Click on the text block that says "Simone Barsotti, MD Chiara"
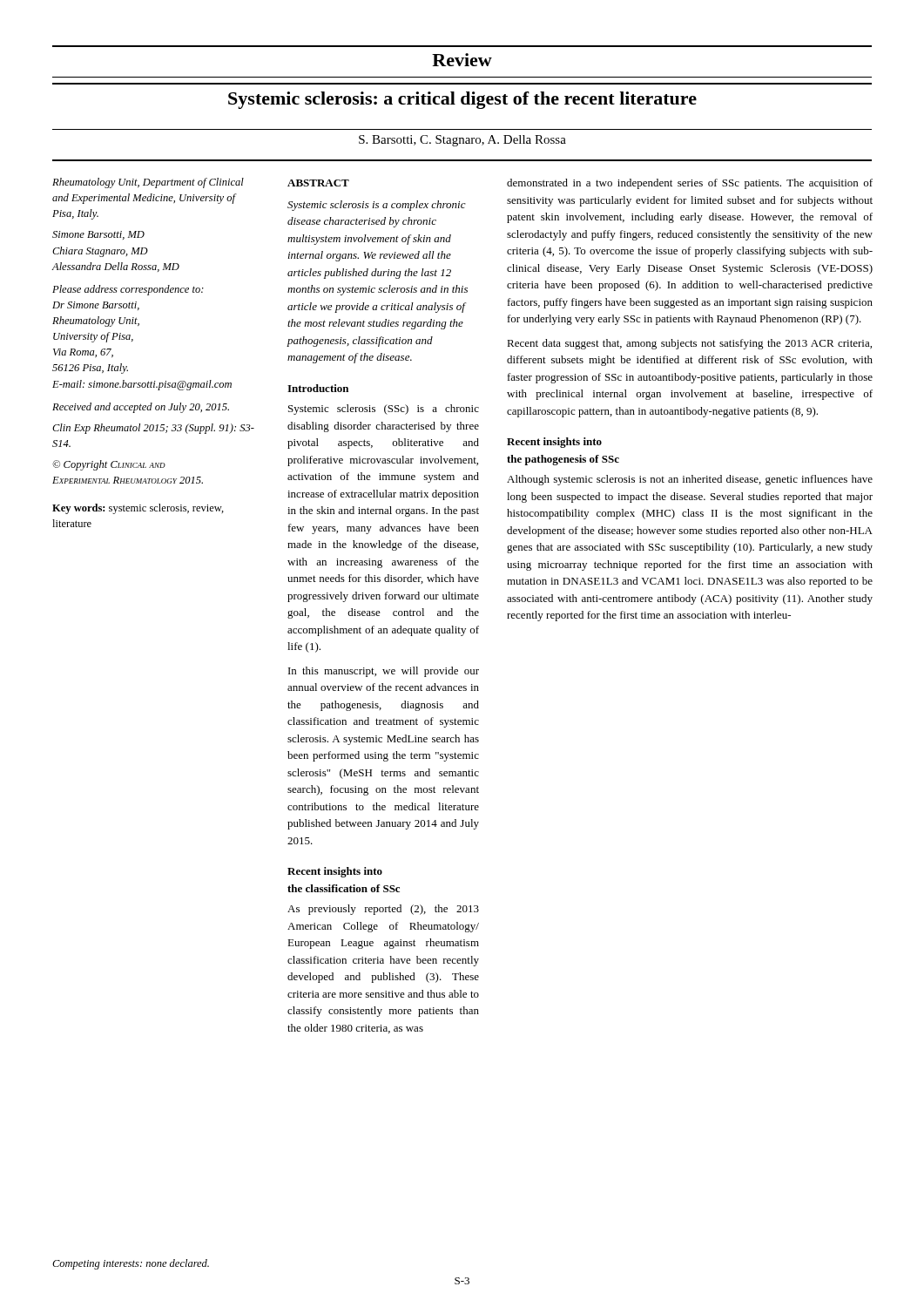The height and width of the screenshot is (1307, 924). click(x=116, y=250)
